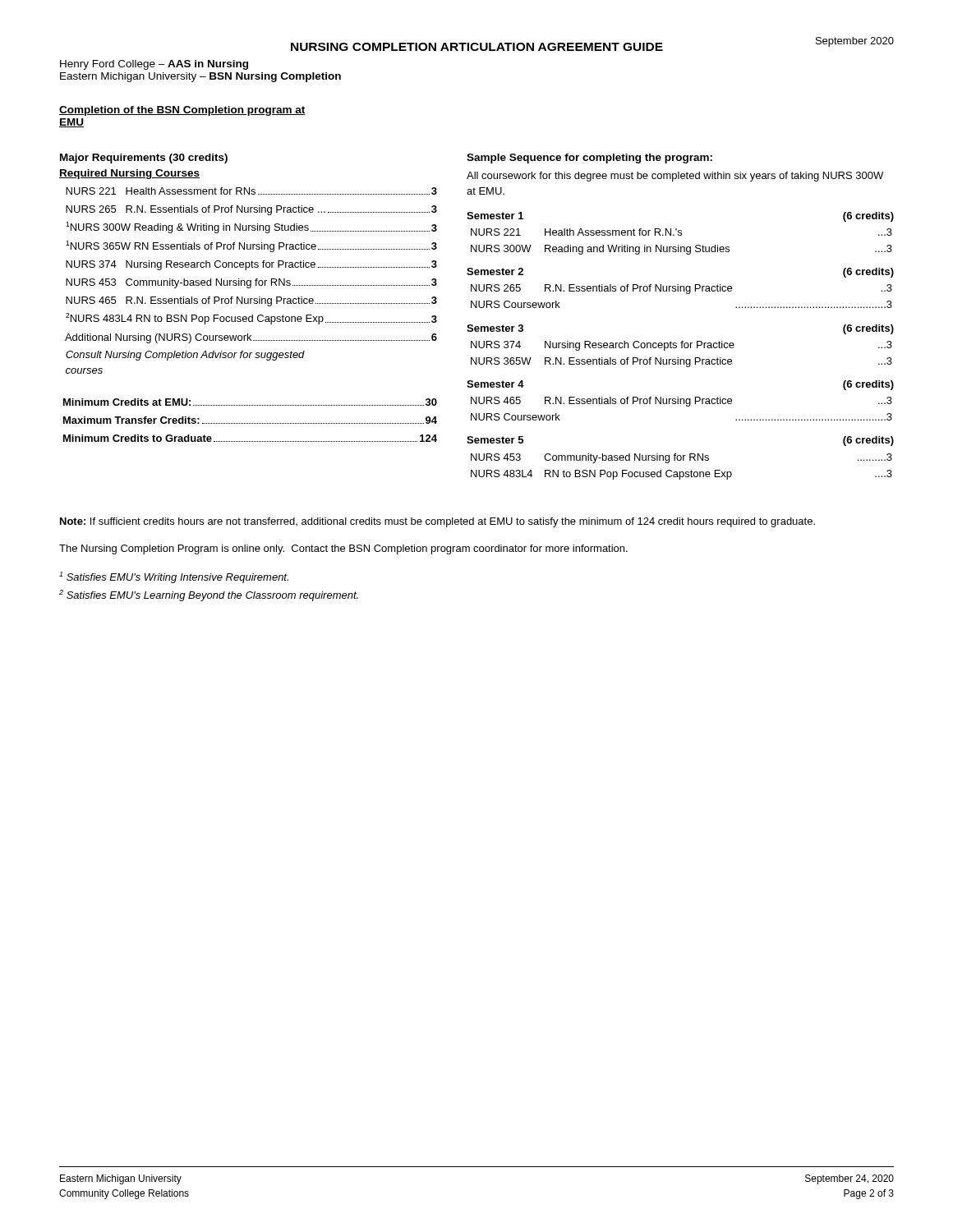953x1232 pixels.
Task: Point to the block beginning "Semester 1 (6 credits) NURS 221 Health"
Action: (x=680, y=232)
